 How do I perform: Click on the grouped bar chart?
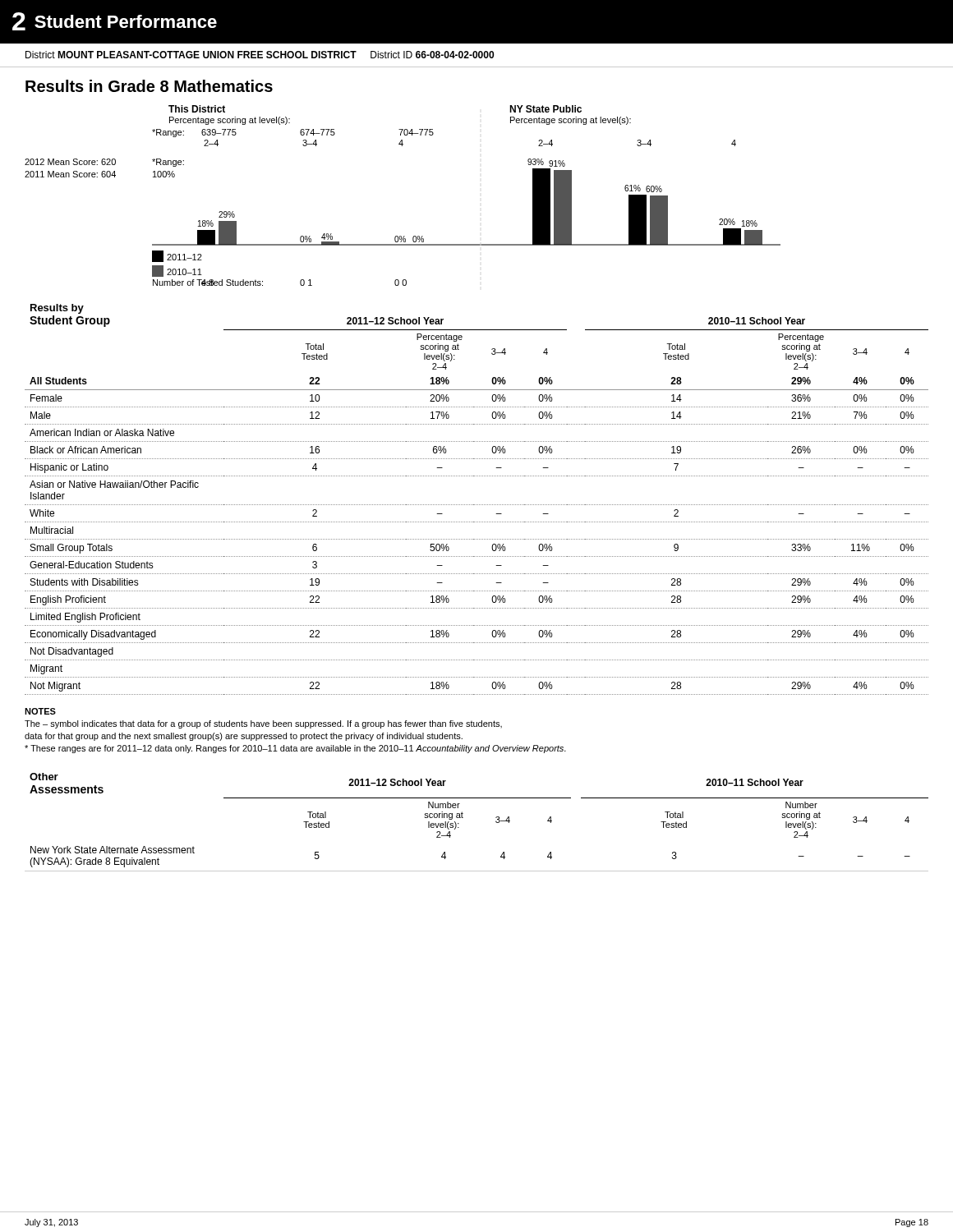476,197
